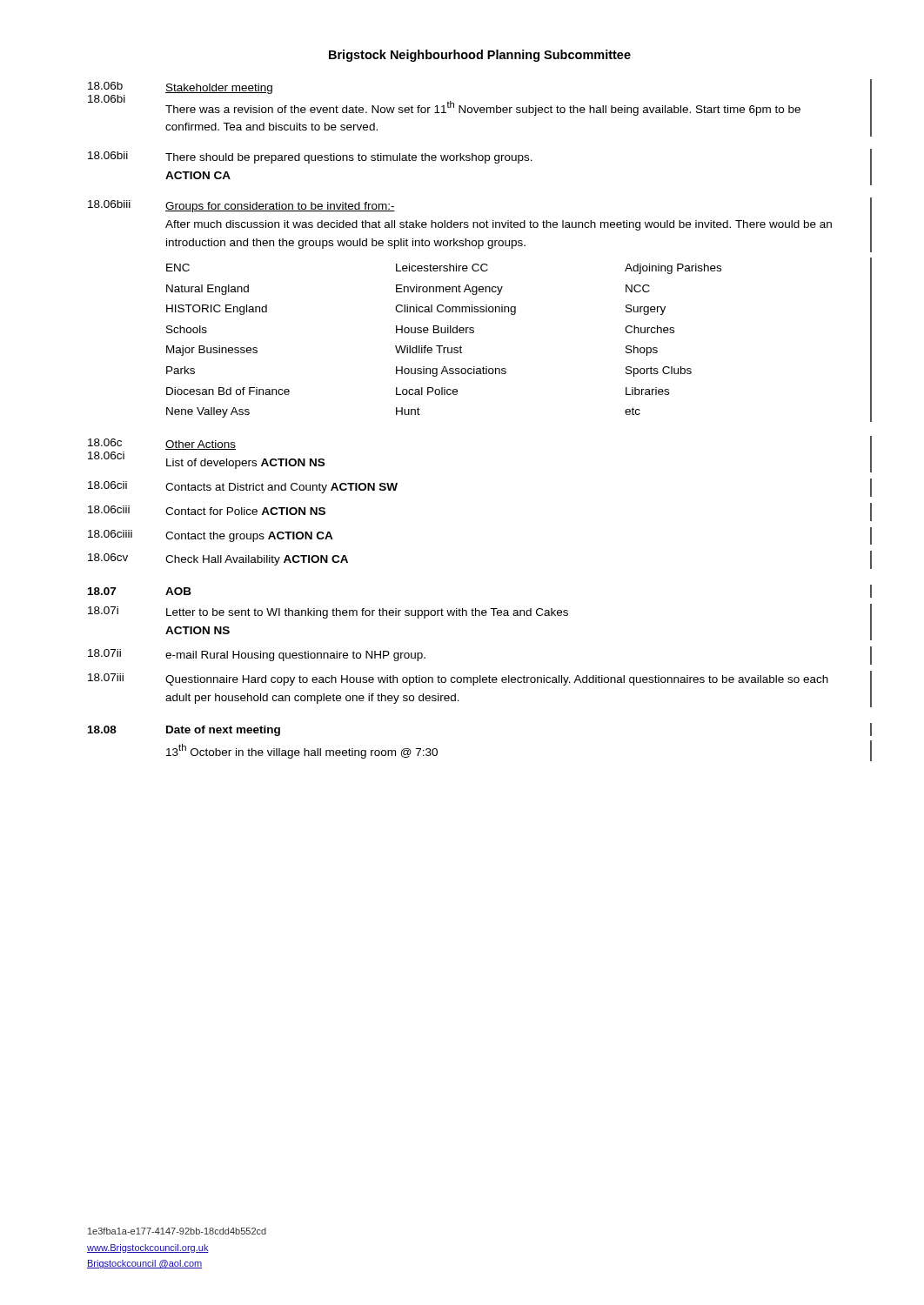Point to "06ciiii Contact the groups ACTION CA"

211,536
